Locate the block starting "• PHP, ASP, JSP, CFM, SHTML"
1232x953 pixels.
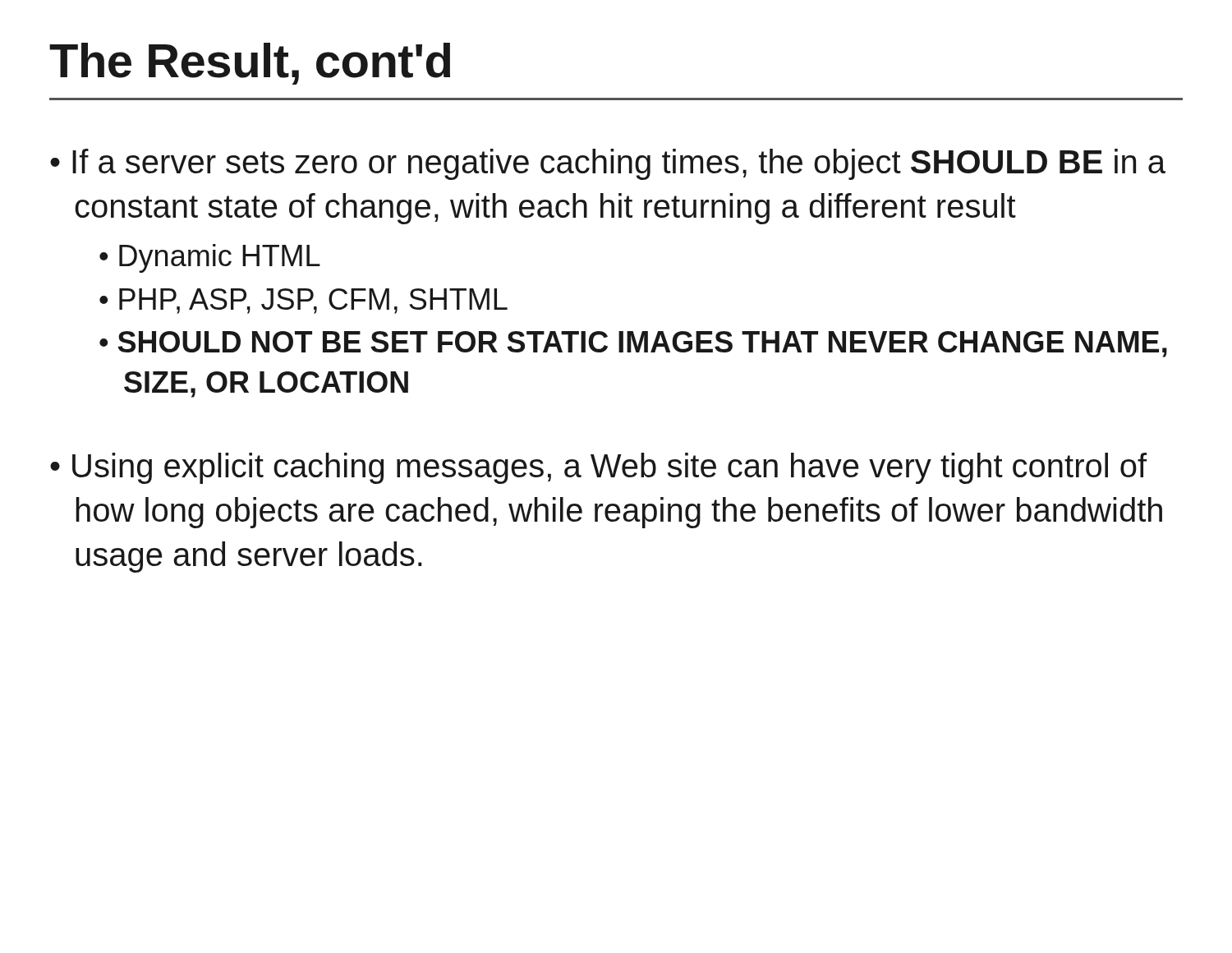pos(303,299)
